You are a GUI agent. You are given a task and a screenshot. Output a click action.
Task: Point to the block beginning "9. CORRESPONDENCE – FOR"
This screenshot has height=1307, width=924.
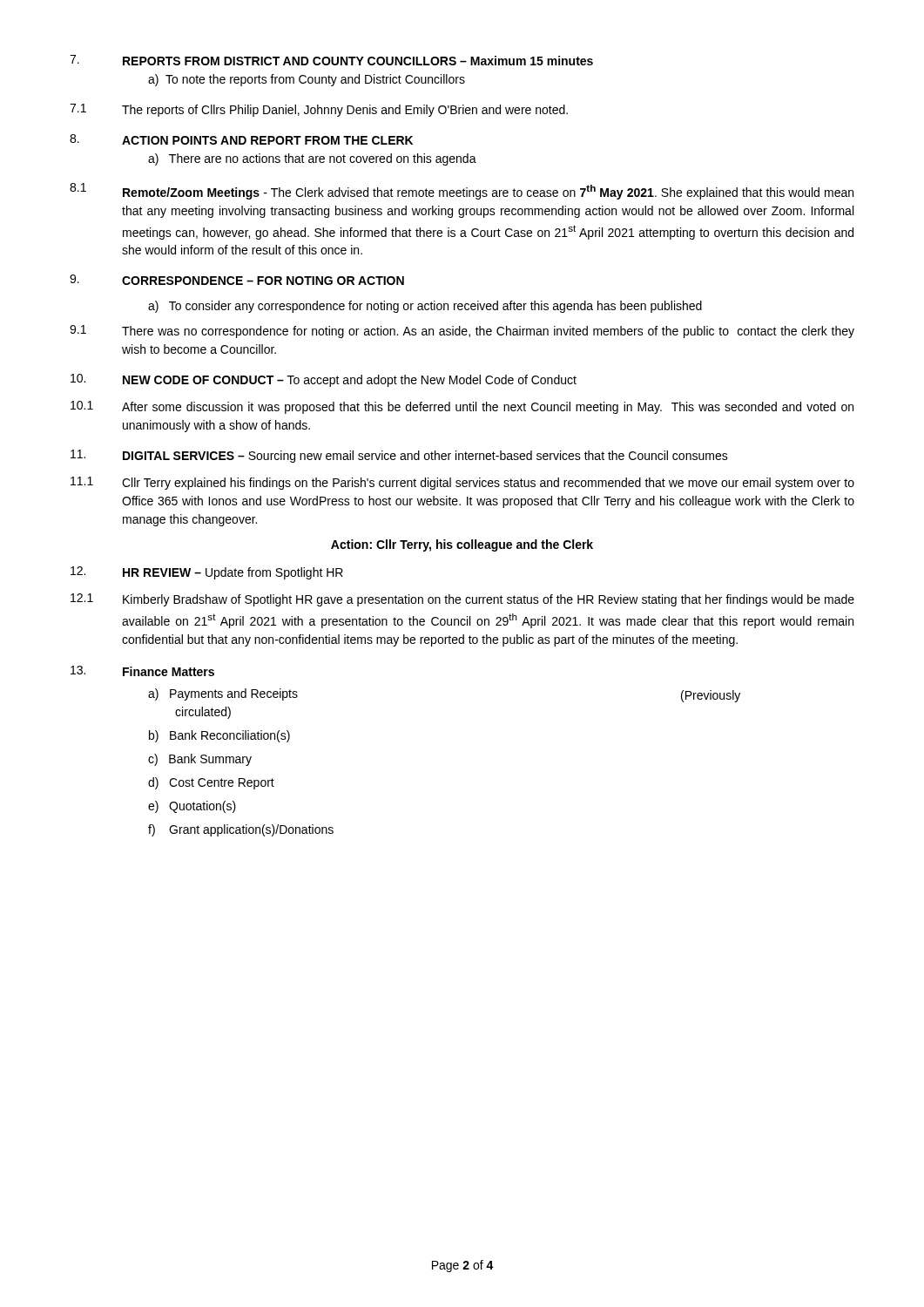(462, 294)
